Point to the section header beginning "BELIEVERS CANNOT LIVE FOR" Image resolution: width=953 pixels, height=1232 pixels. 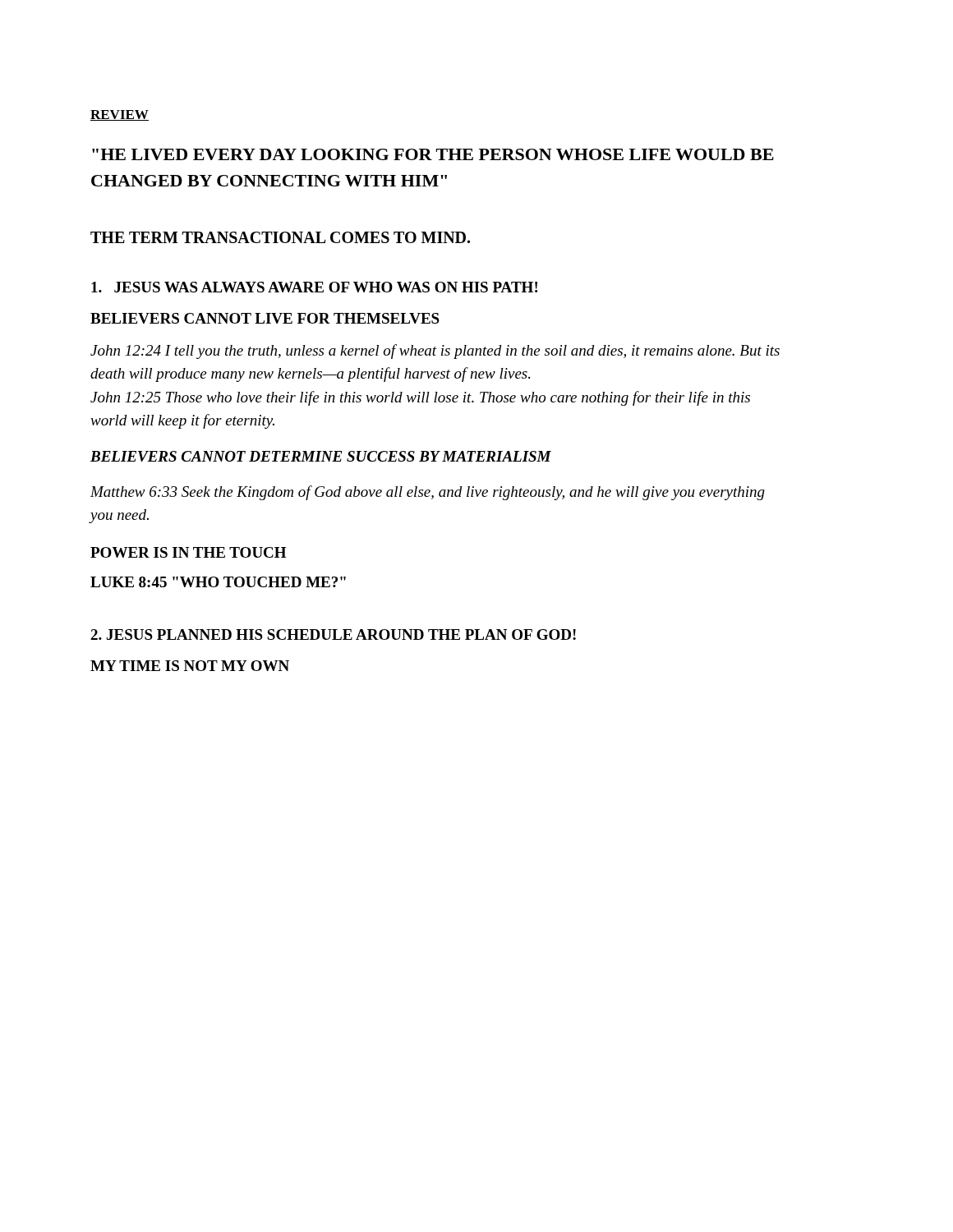(440, 319)
